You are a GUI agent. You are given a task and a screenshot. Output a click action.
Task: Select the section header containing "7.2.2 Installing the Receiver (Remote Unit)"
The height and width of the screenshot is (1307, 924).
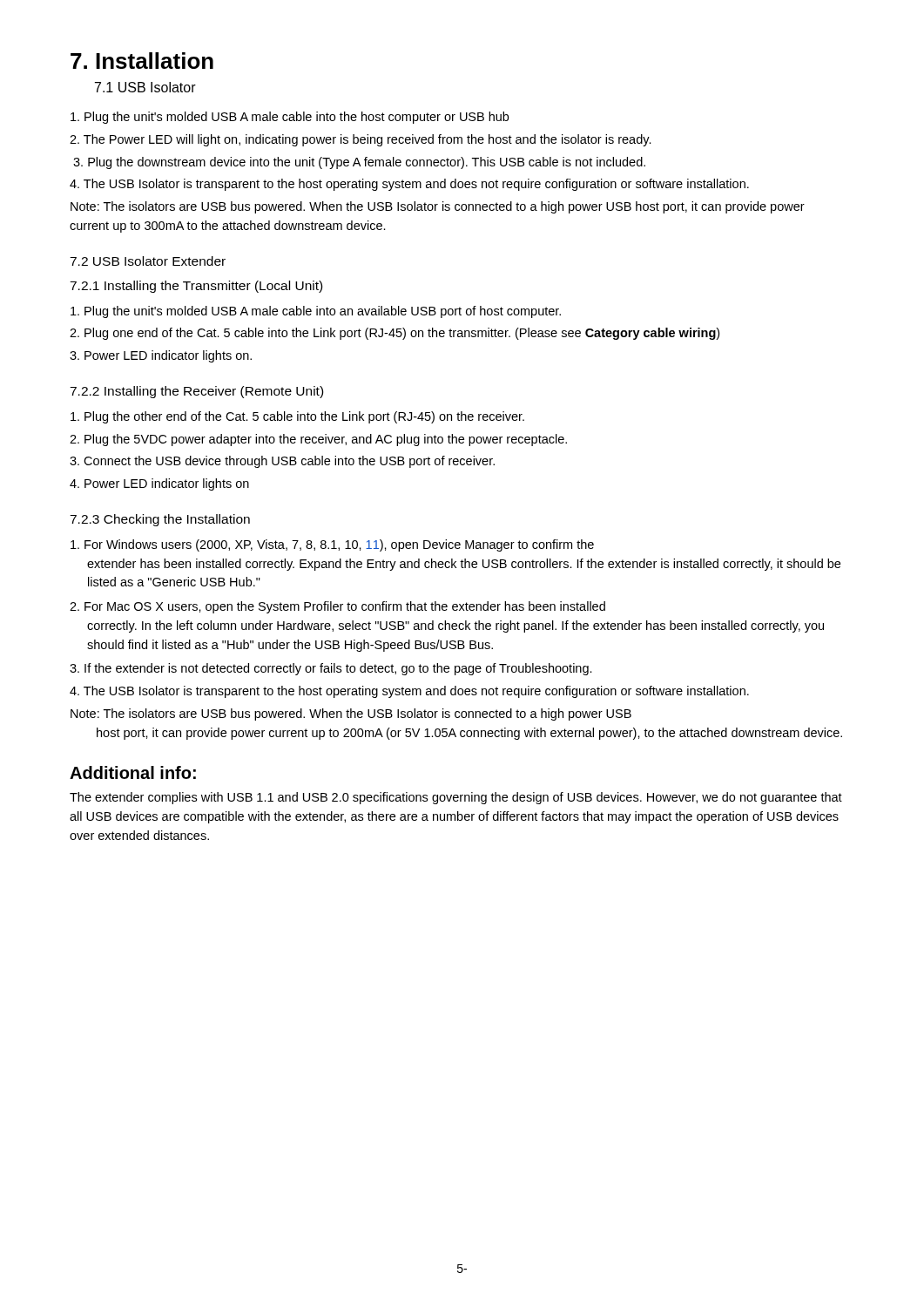(x=196, y=392)
